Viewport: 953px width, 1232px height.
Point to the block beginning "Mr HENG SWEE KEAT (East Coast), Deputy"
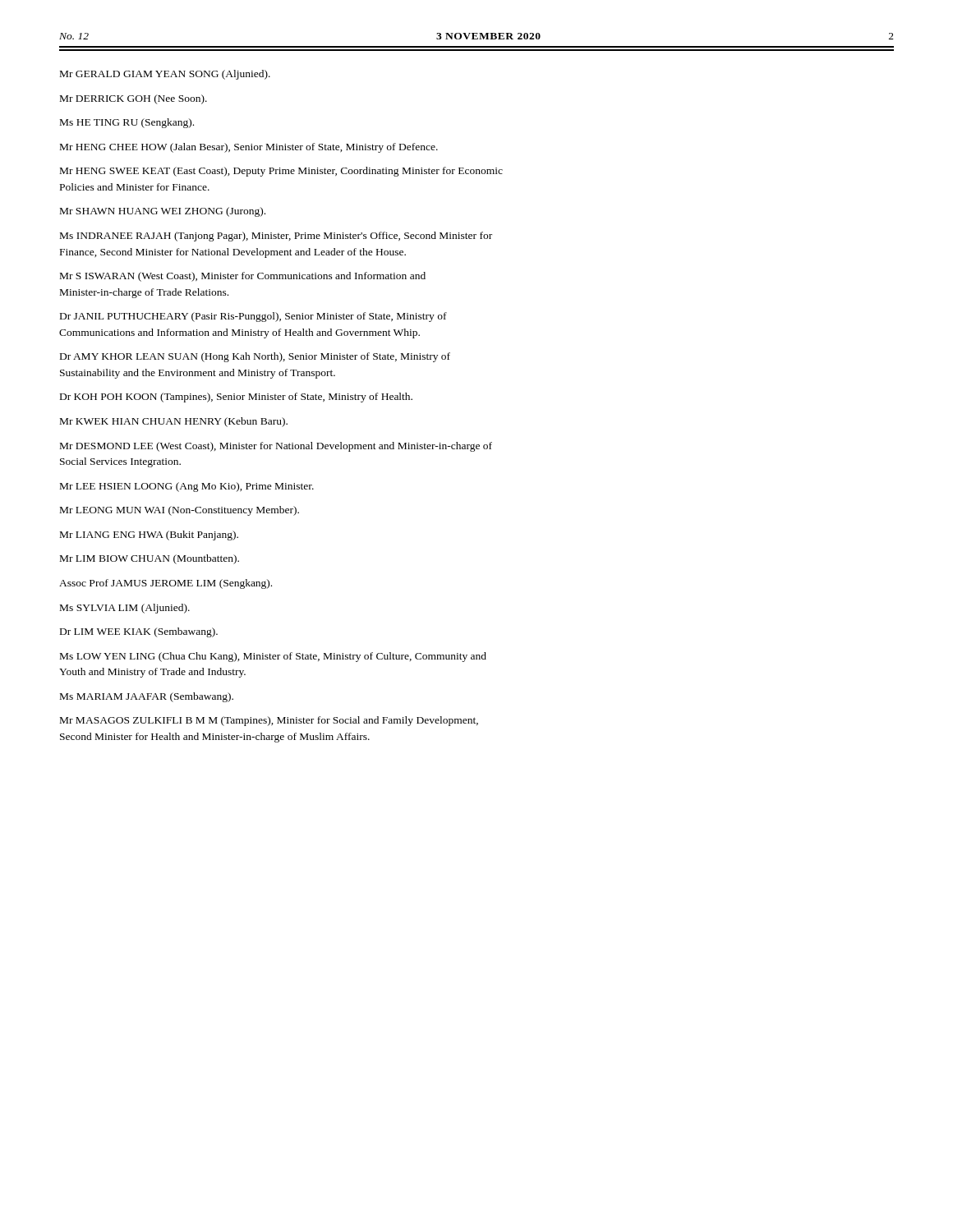[281, 179]
